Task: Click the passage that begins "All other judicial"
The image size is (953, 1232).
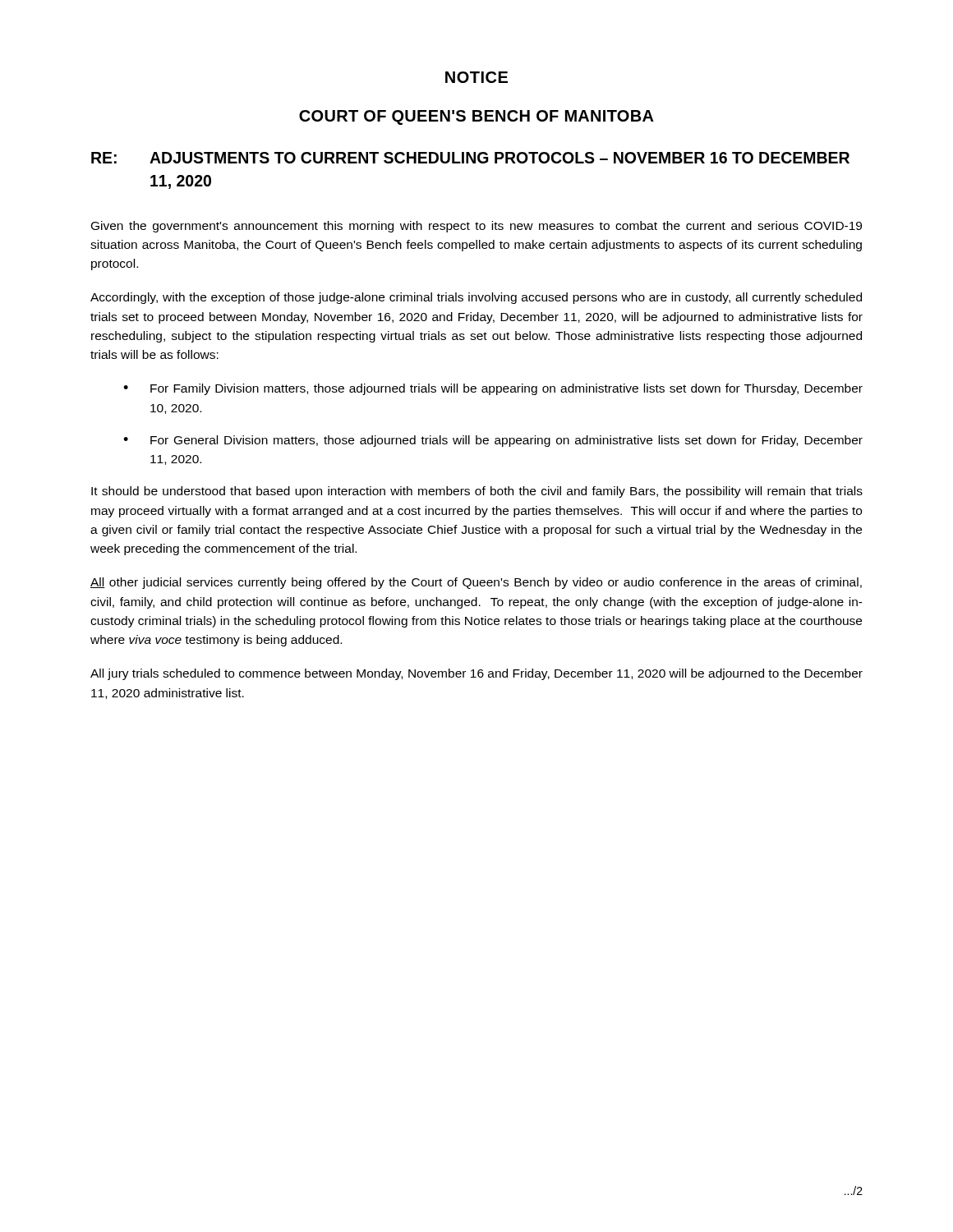Action: pyautogui.click(x=476, y=611)
